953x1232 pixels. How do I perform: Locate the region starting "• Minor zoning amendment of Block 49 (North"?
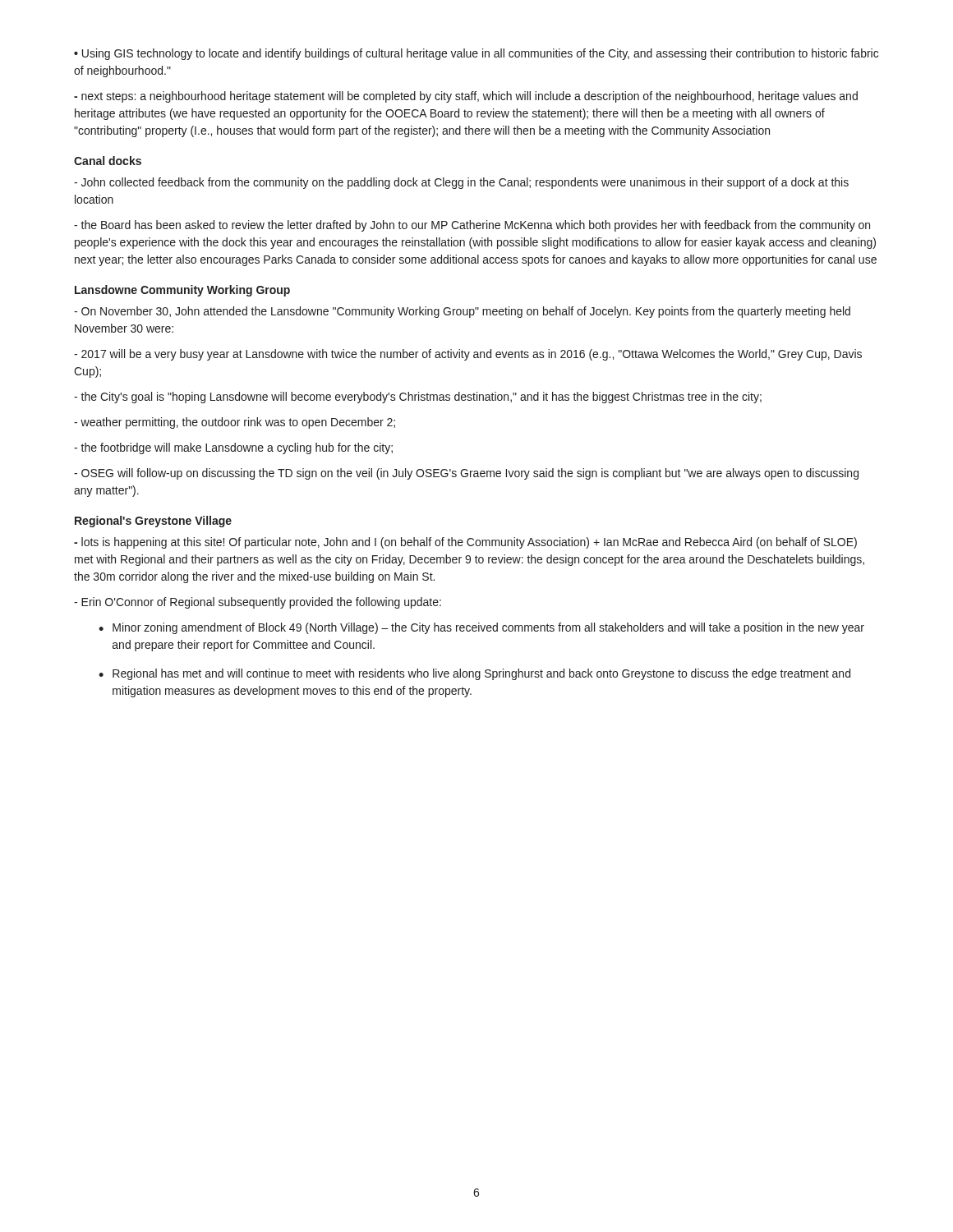(489, 637)
